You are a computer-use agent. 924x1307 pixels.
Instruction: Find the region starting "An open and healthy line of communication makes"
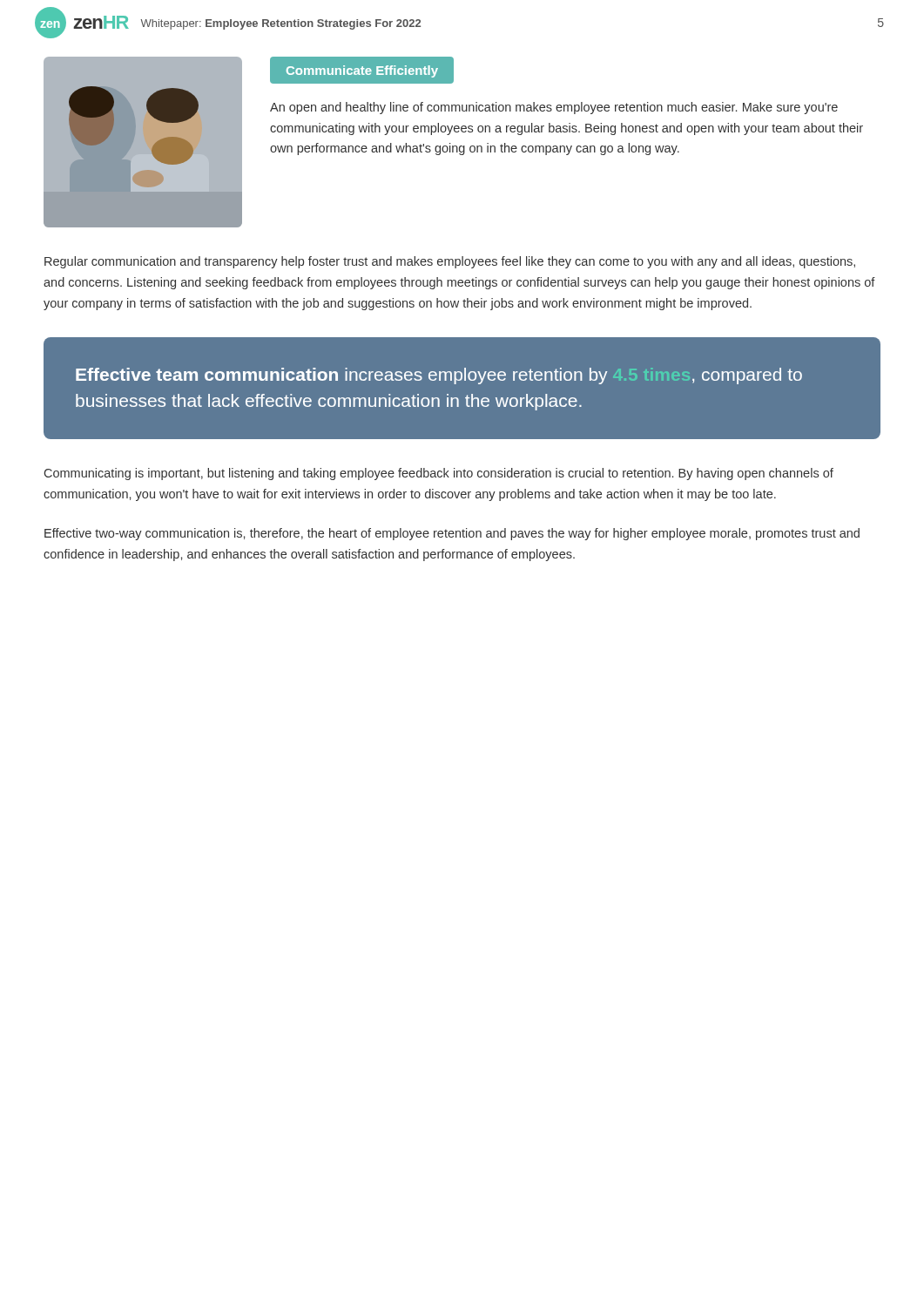tap(567, 128)
